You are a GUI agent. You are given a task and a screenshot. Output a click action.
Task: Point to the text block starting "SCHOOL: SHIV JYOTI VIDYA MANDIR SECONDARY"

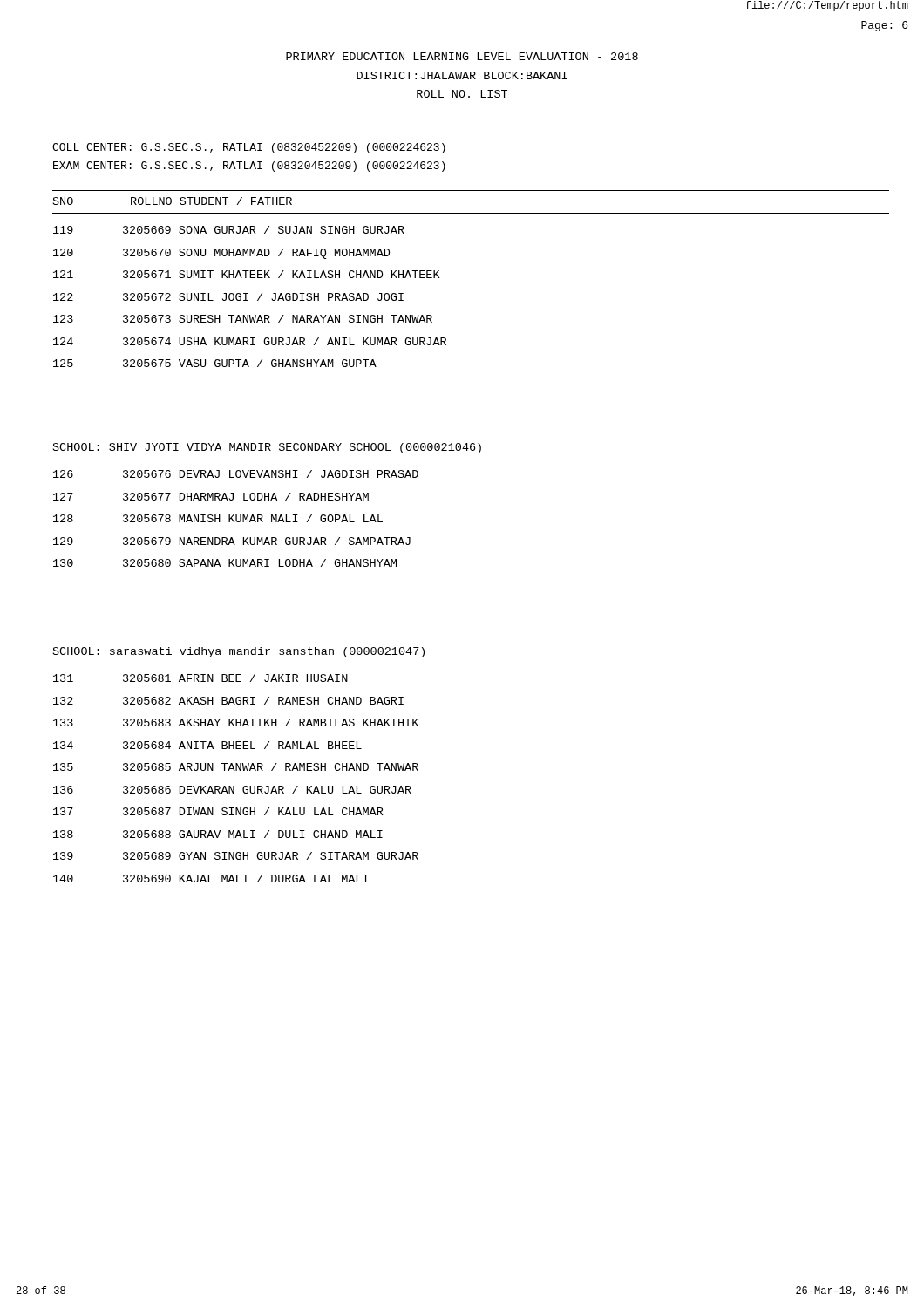tap(268, 448)
